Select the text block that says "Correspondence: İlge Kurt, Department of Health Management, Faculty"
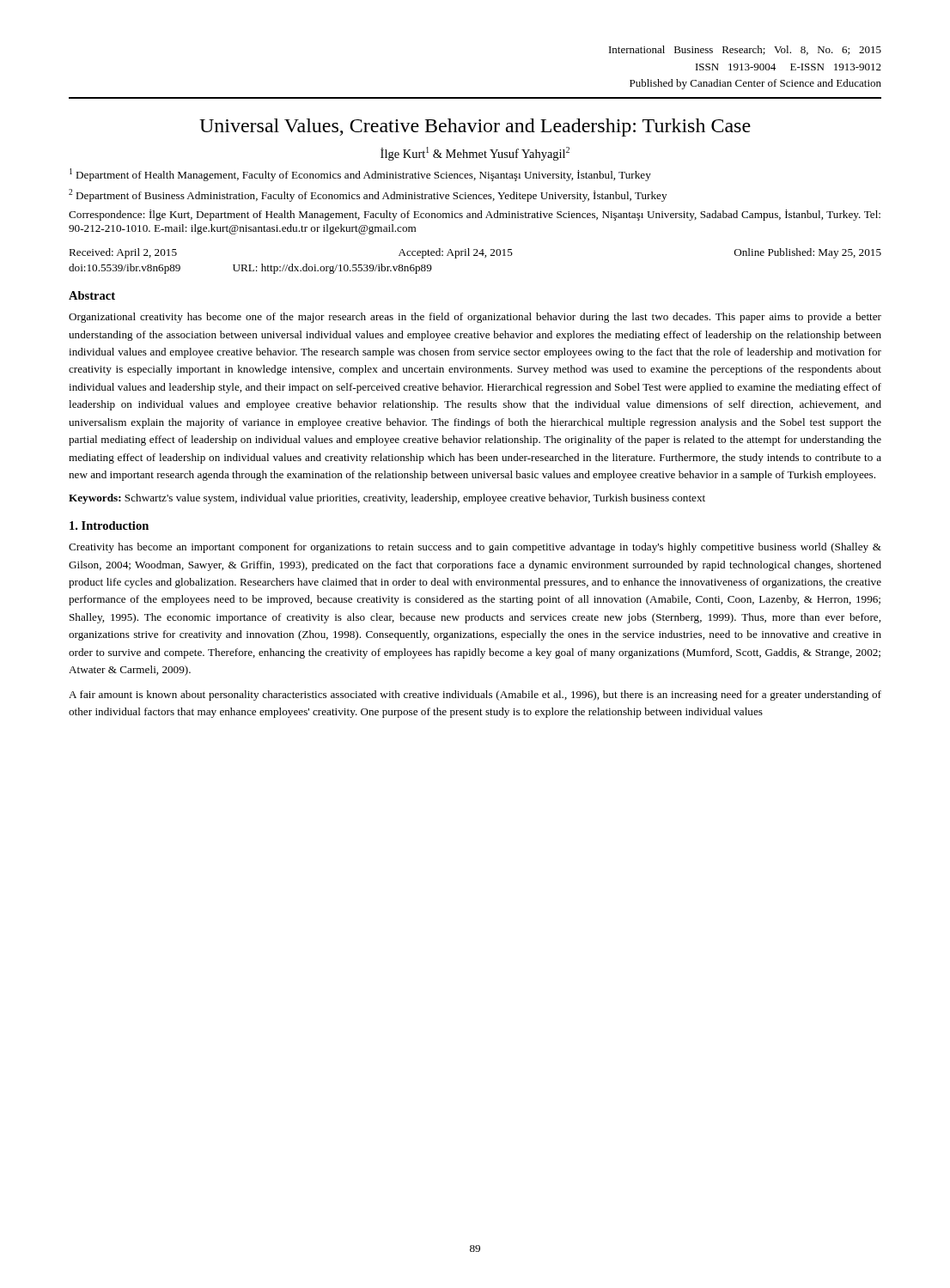The width and height of the screenshot is (950, 1288). [475, 221]
